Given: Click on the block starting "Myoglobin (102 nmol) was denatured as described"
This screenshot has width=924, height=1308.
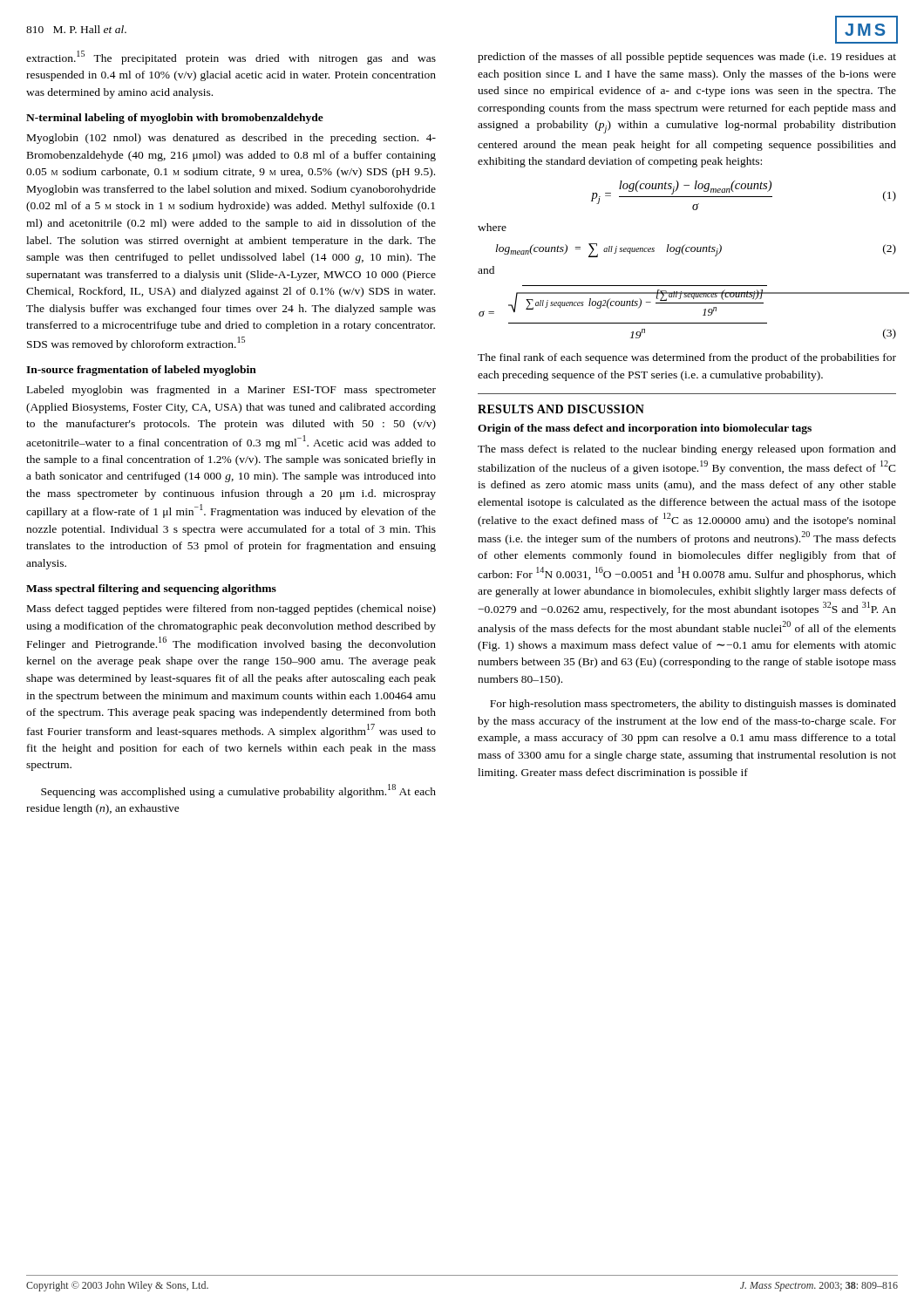Looking at the screenshot, I should [x=231, y=240].
